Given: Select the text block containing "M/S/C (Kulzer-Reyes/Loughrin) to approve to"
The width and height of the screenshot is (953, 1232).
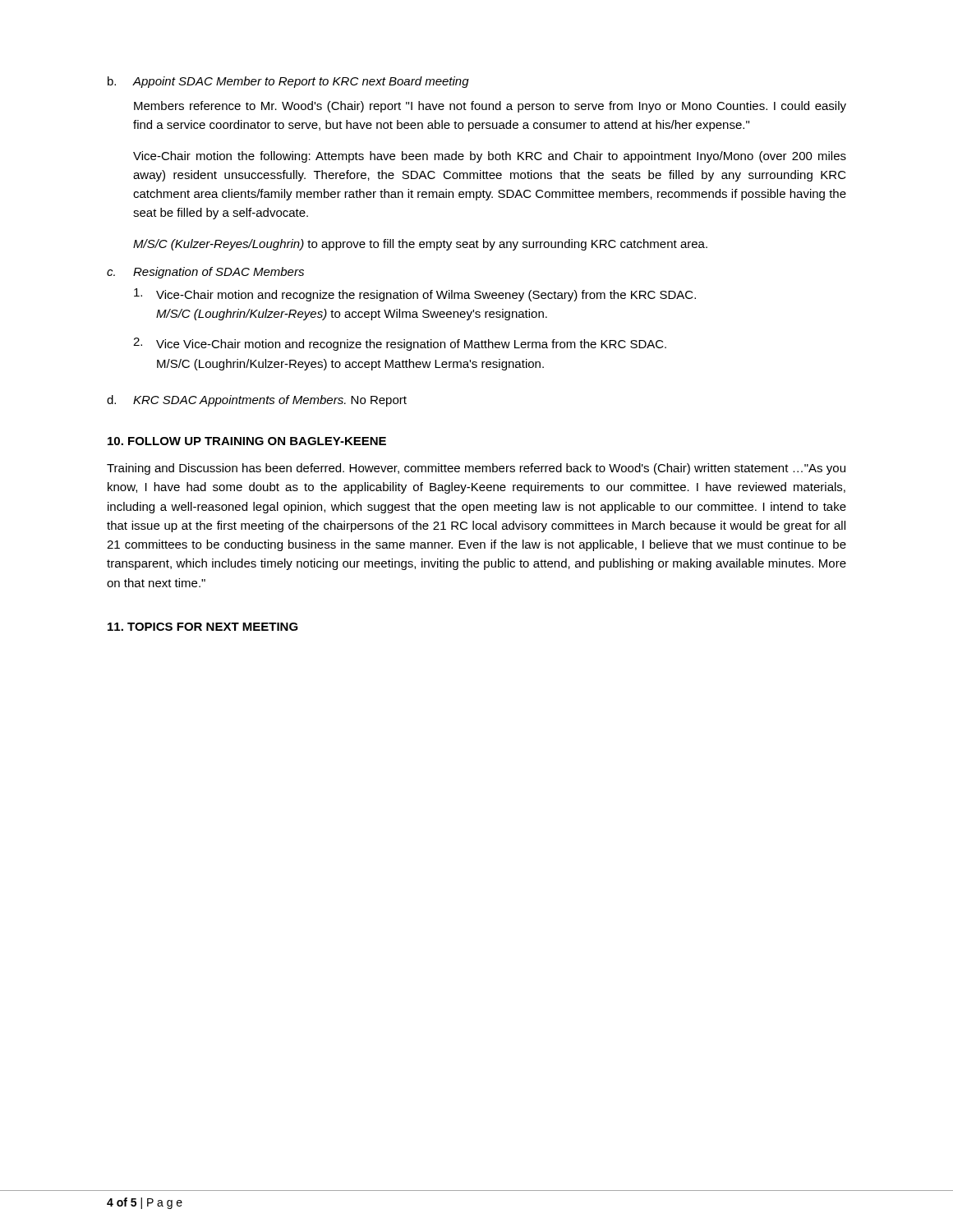Looking at the screenshot, I should [x=490, y=243].
